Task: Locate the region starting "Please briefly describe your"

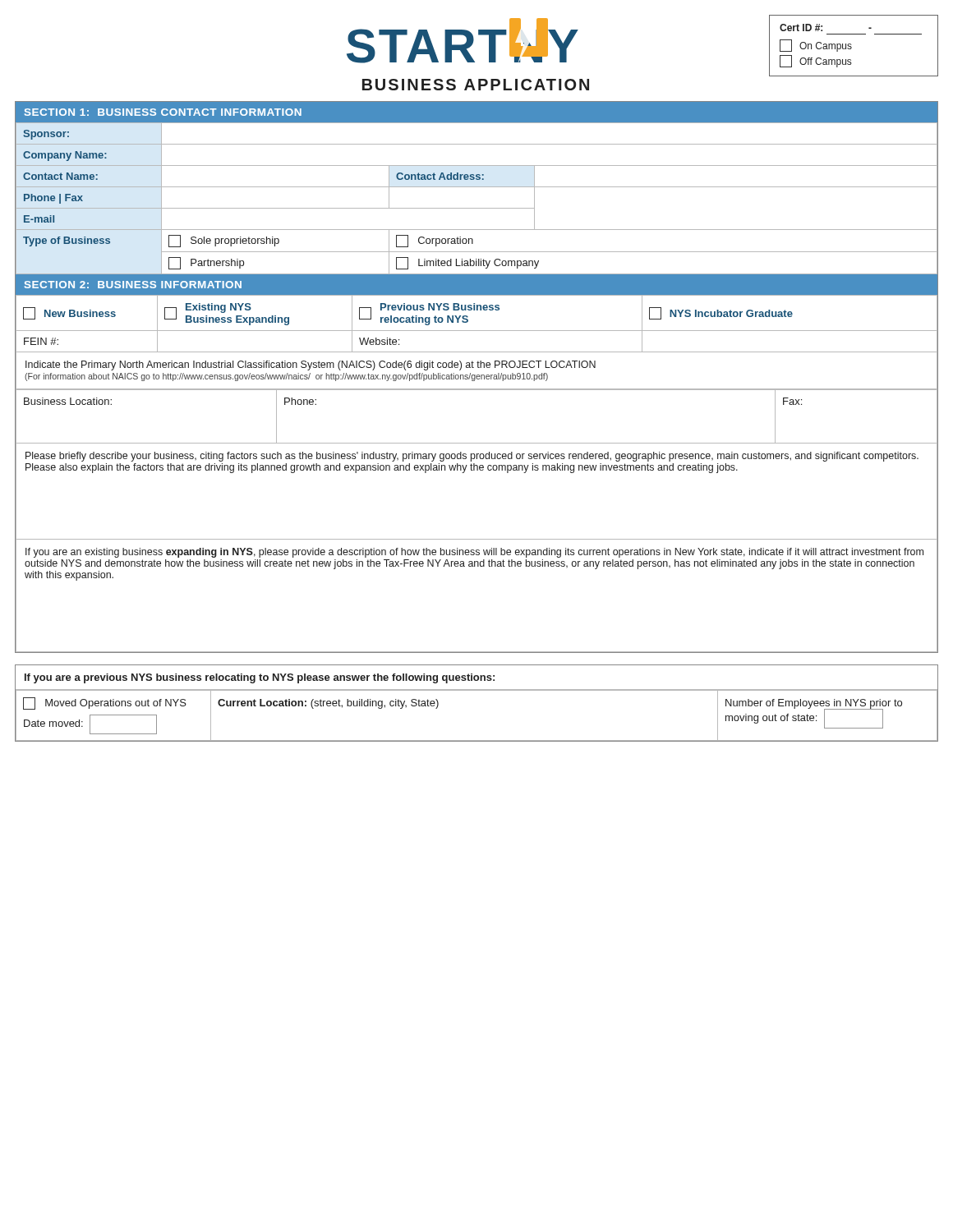Action: click(x=472, y=462)
